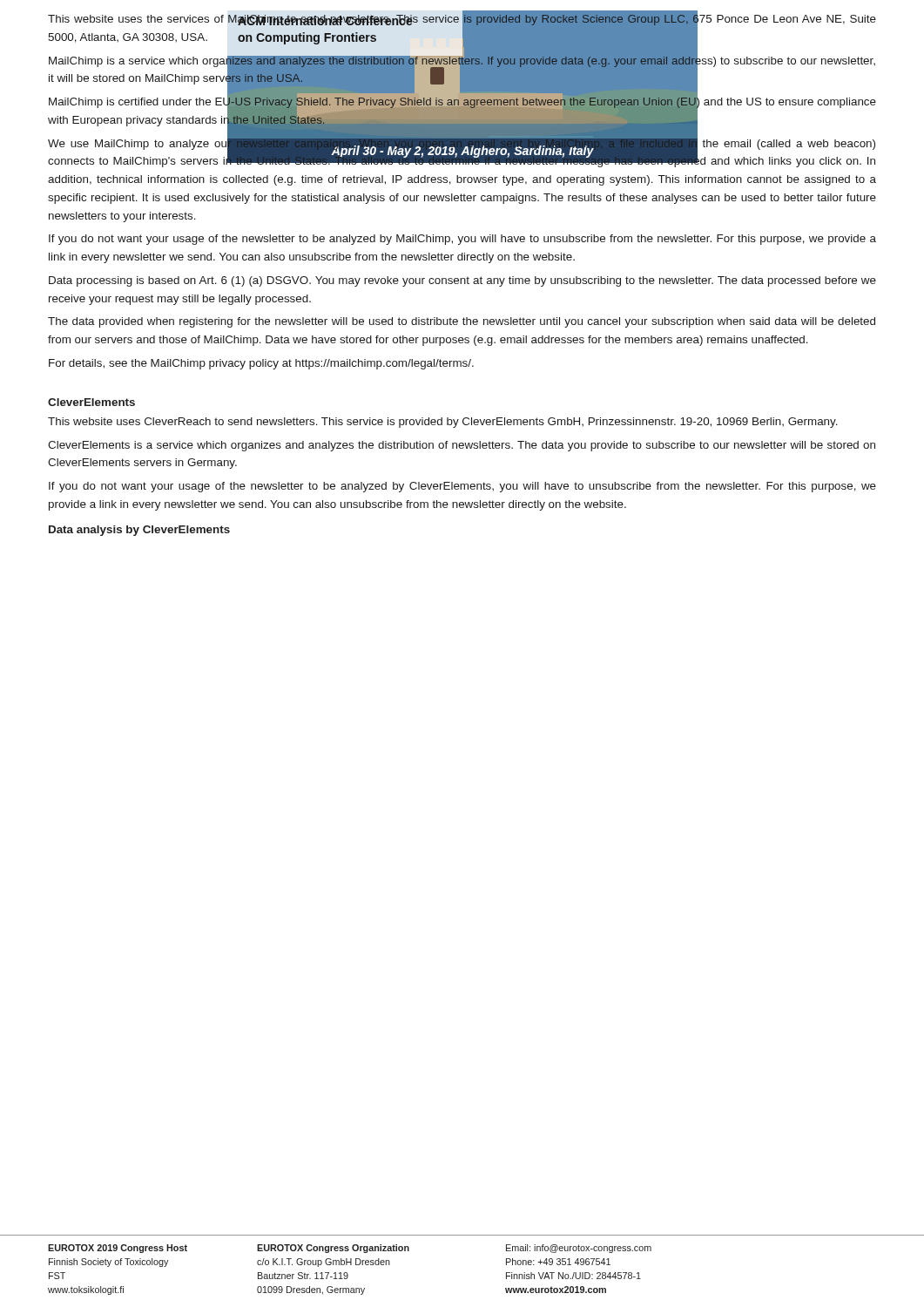
Task: Locate the block of text that opens with "MailChimp is a"
Action: 462,69
